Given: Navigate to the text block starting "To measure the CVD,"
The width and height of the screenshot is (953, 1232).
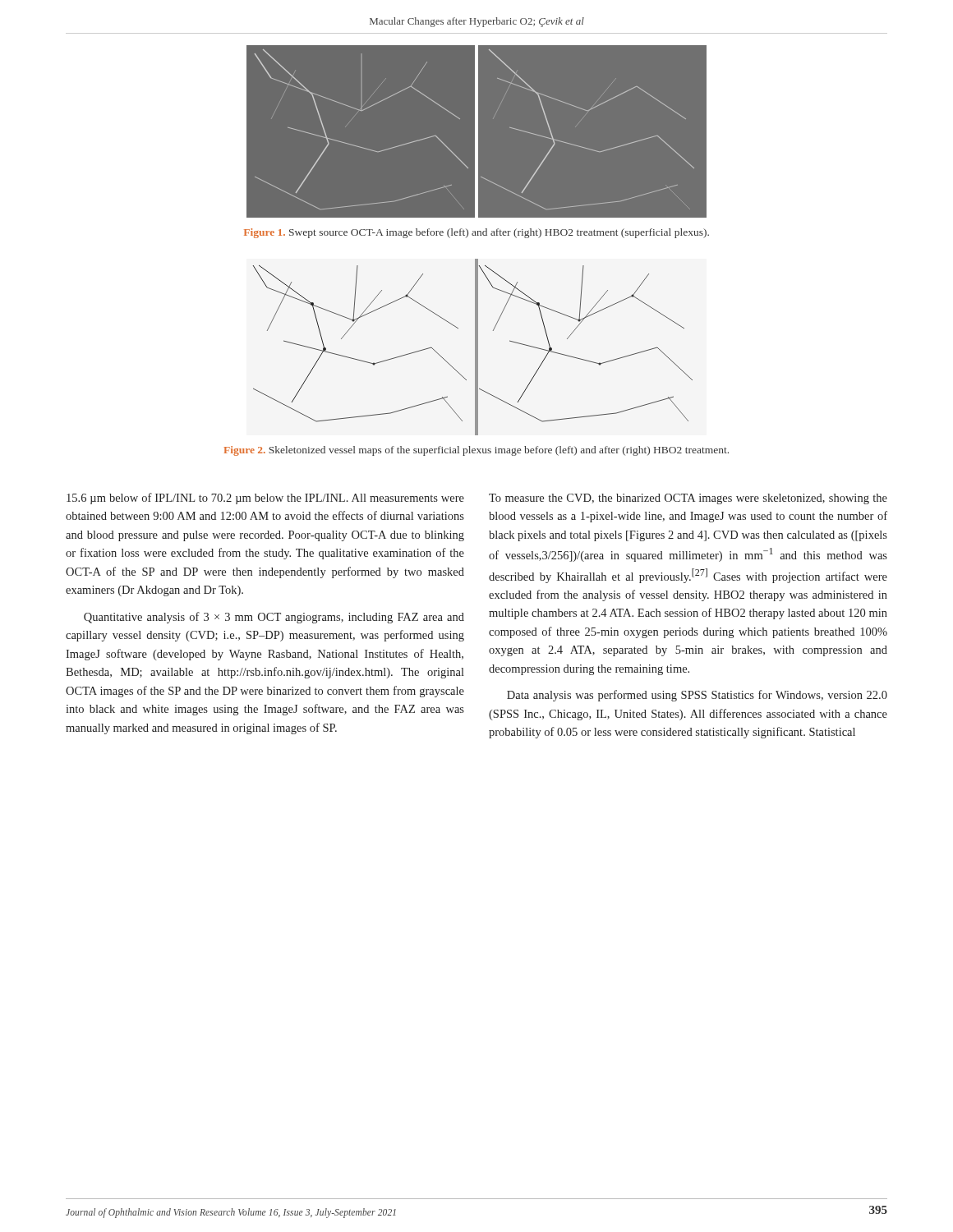Looking at the screenshot, I should pos(688,615).
